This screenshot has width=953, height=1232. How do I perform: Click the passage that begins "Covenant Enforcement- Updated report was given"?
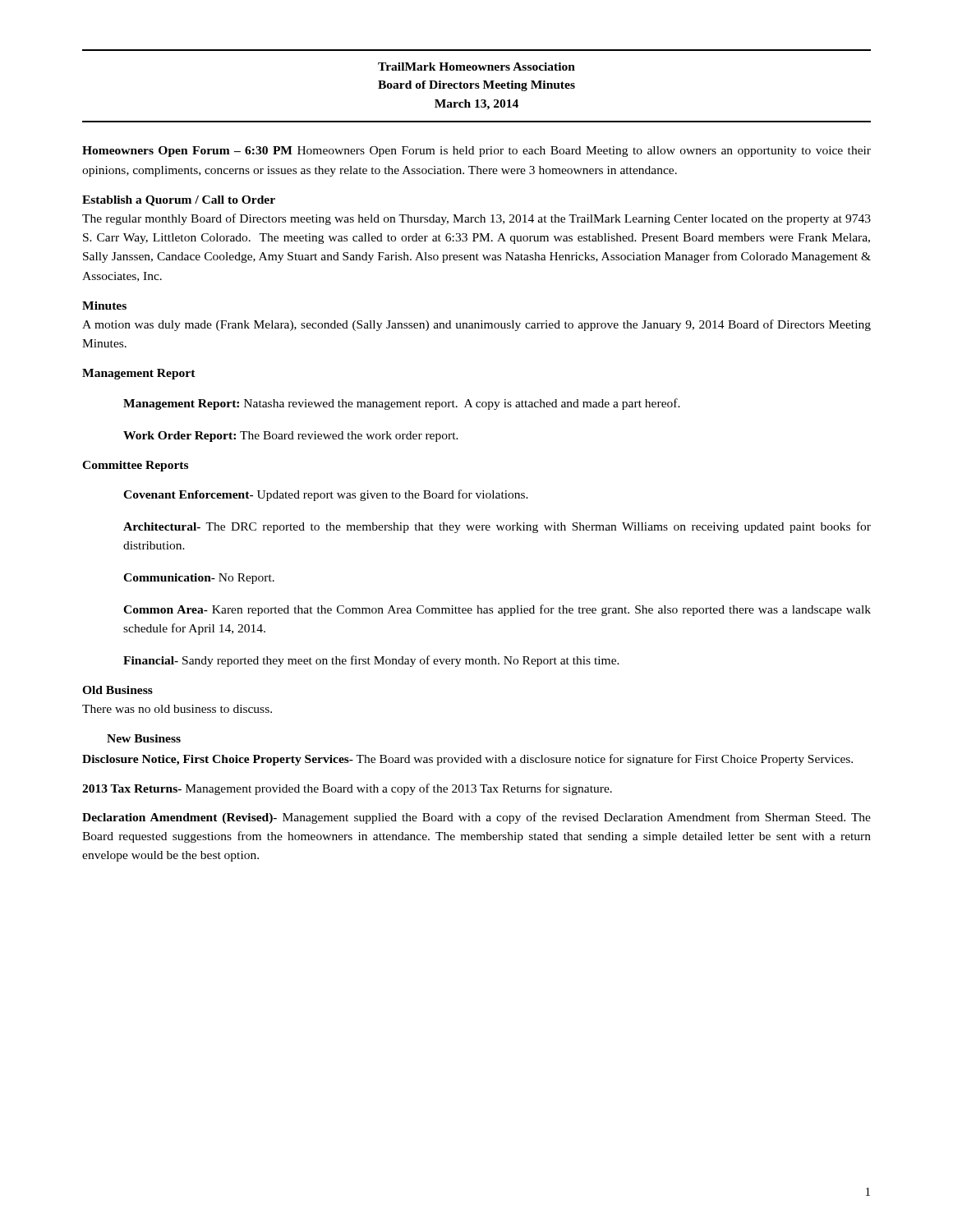497,494
